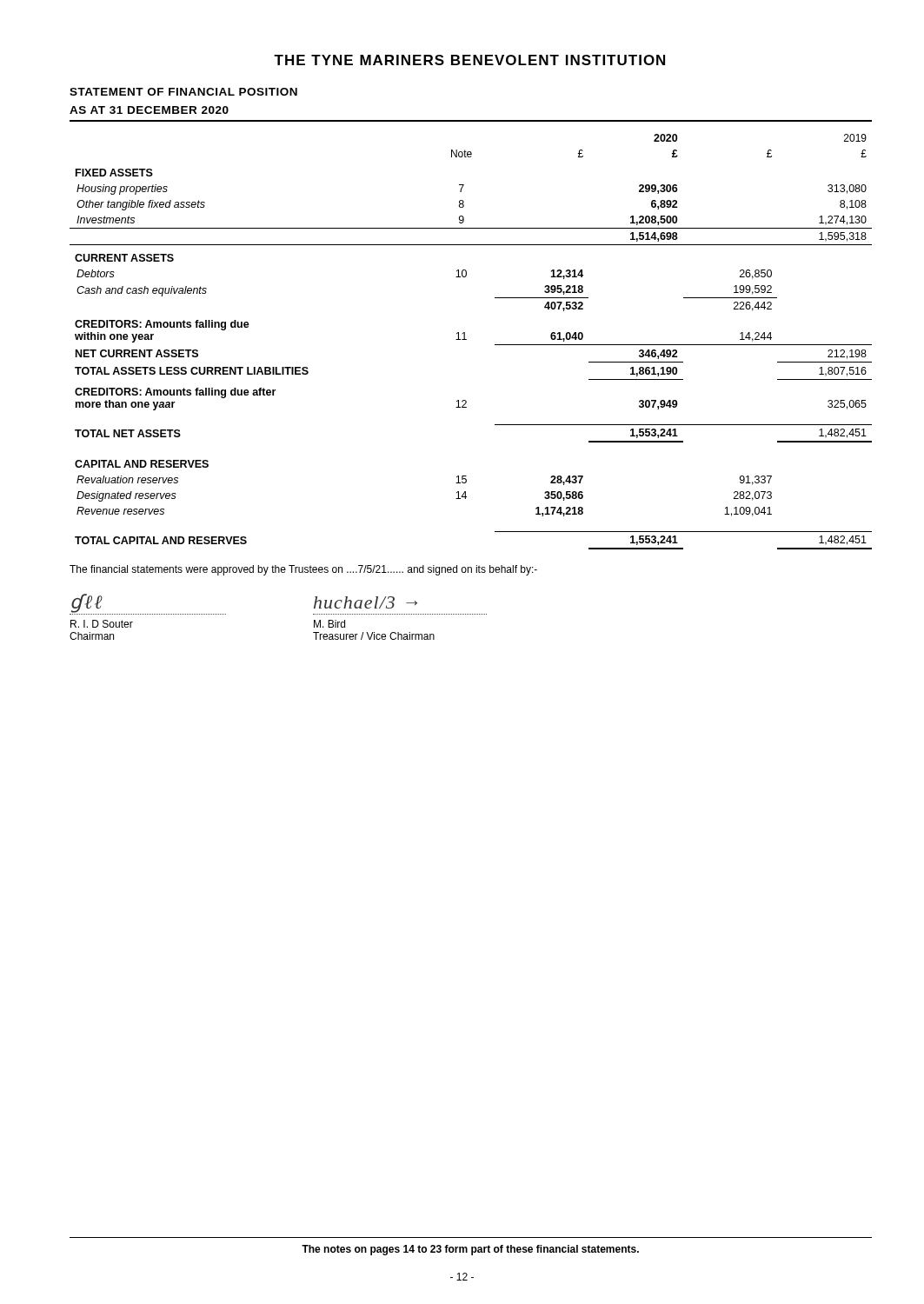Click on the text block with the text "The financial statements were approved by the Trustees"

(x=304, y=569)
